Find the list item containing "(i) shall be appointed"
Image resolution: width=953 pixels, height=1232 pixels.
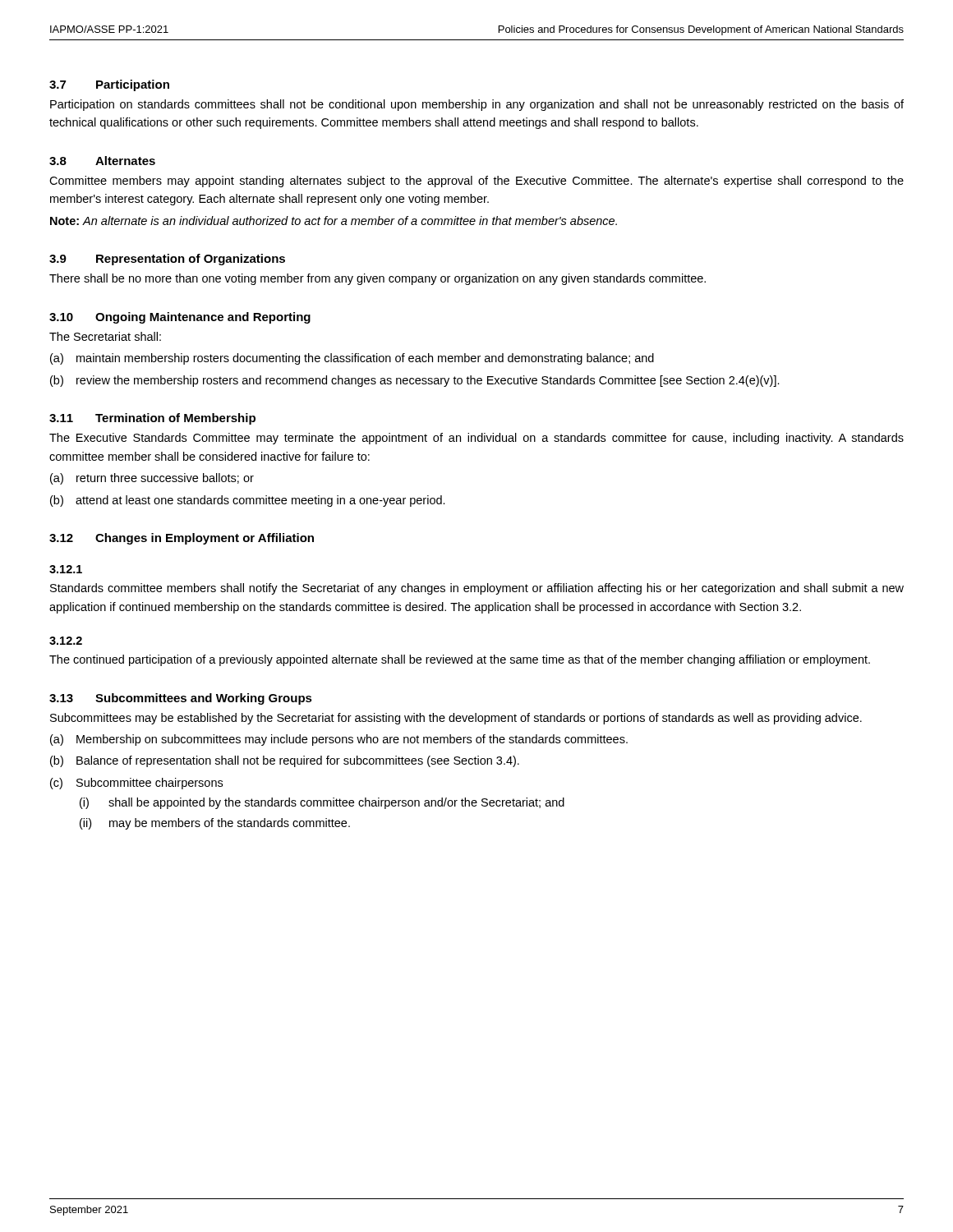pyautogui.click(x=491, y=803)
